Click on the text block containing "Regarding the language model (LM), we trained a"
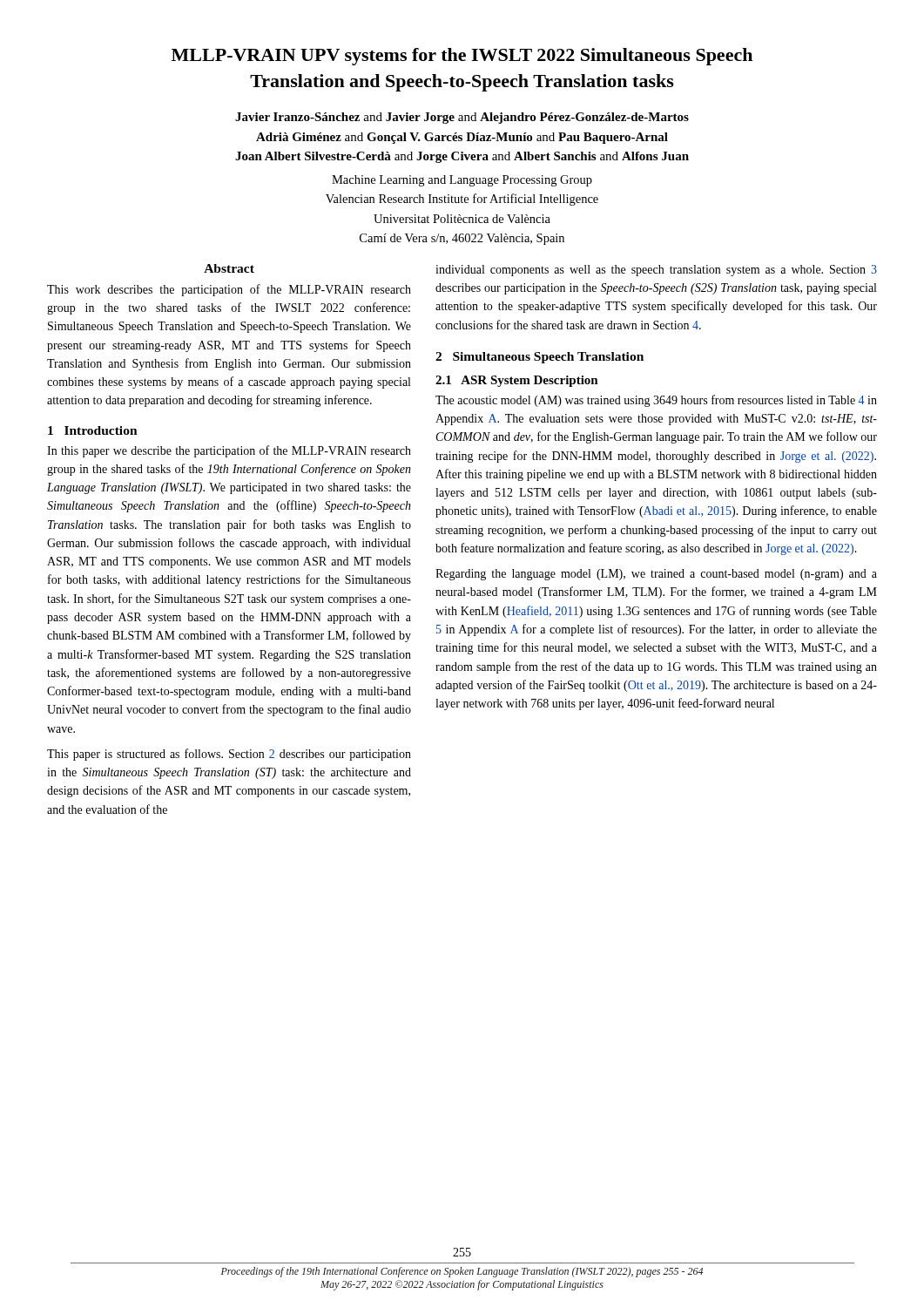 pyautogui.click(x=656, y=639)
